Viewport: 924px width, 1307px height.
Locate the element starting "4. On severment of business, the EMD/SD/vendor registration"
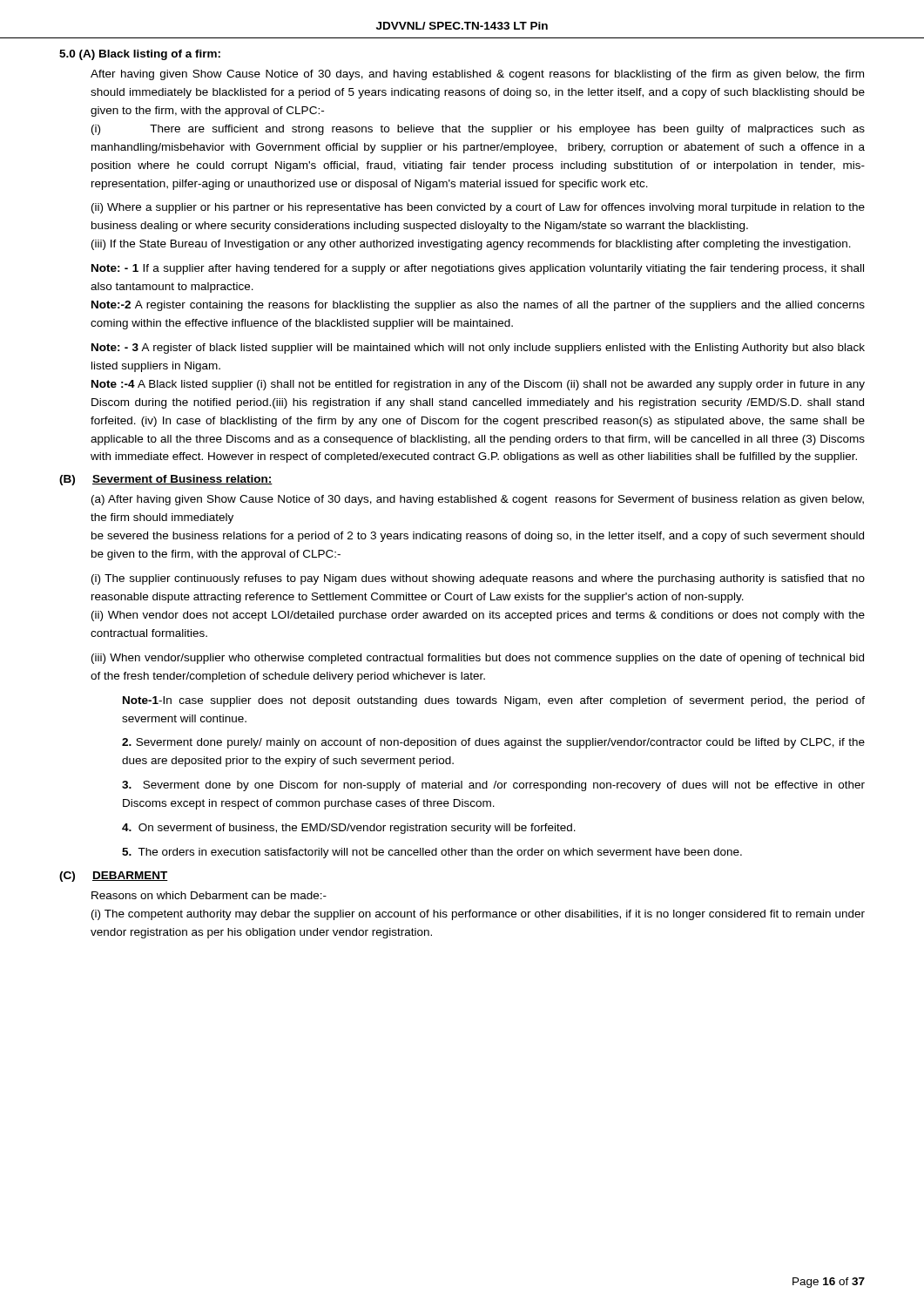pyautogui.click(x=349, y=827)
